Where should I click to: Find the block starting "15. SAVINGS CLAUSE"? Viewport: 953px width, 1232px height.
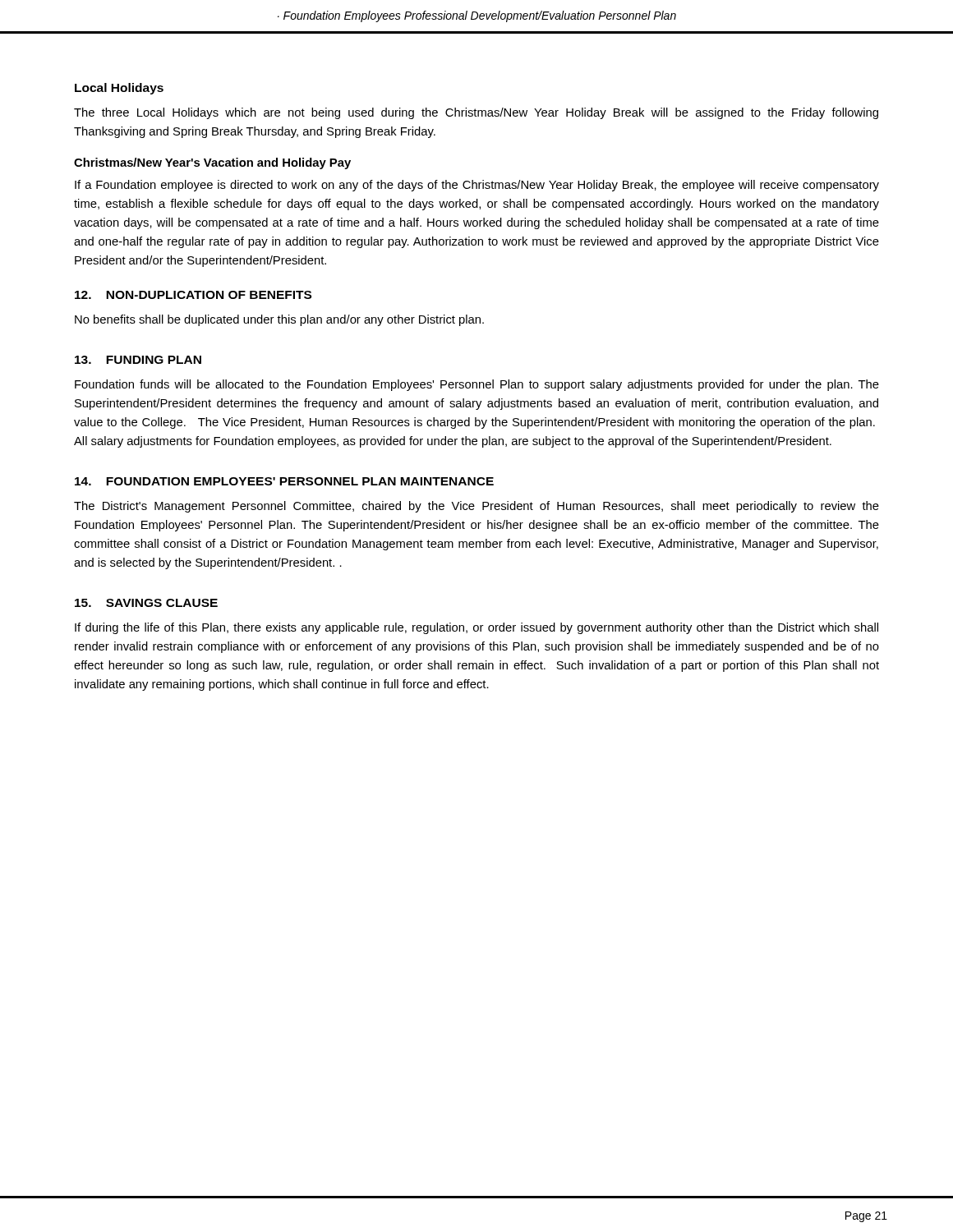click(146, 602)
